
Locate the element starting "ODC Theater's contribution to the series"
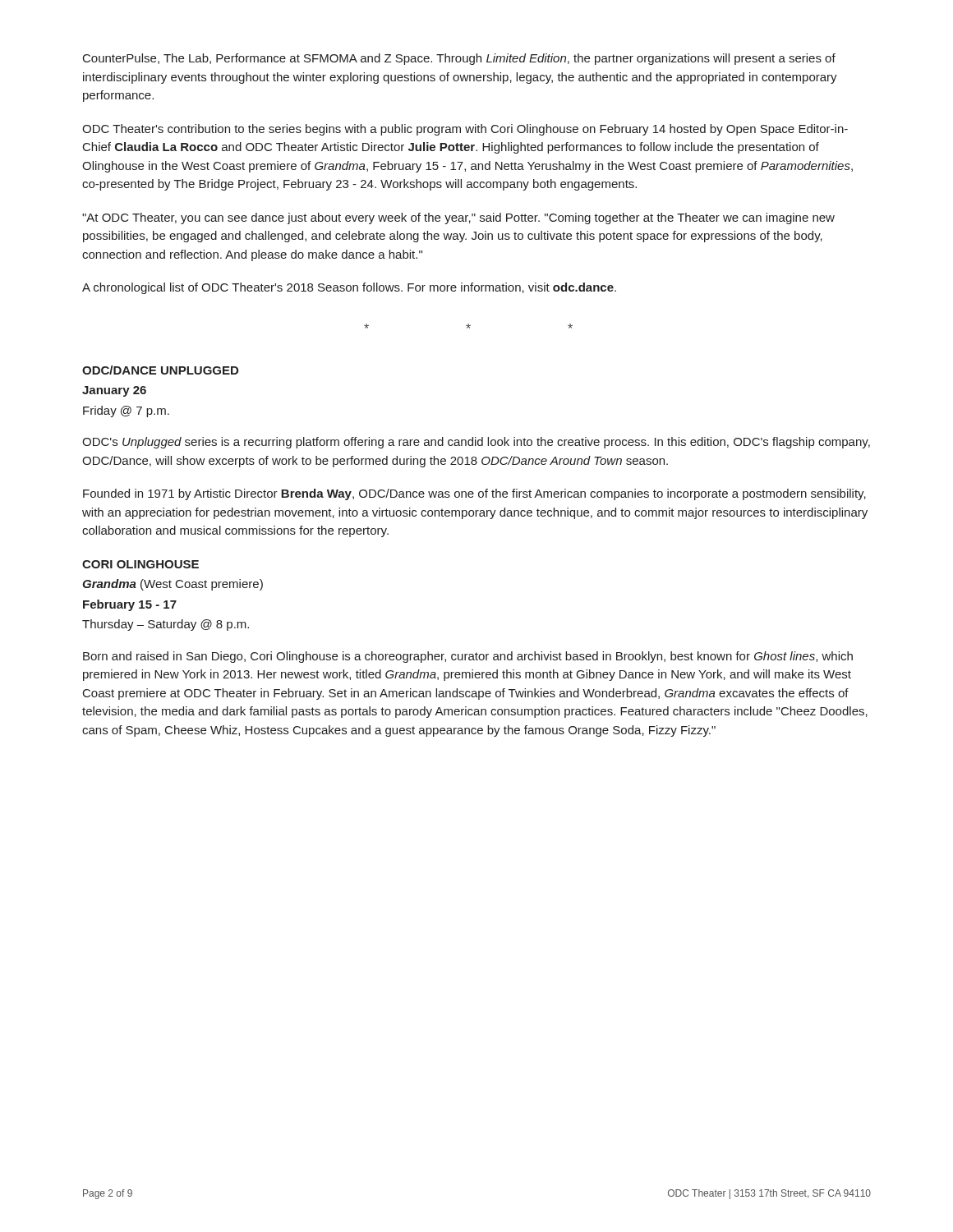pyautogui.click(x=476, y=156)
